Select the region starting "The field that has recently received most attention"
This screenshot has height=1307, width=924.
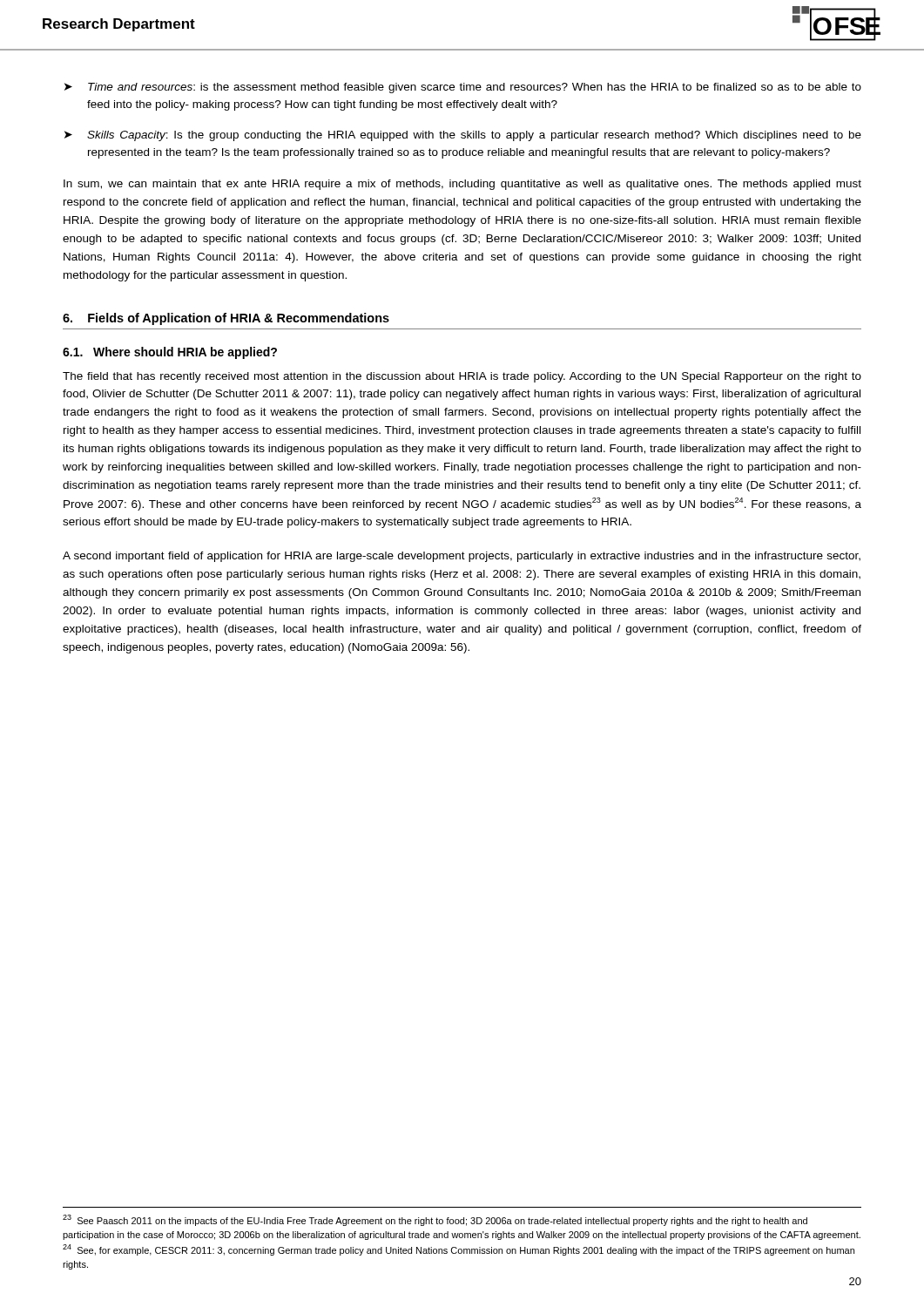[x=462, y=449]
